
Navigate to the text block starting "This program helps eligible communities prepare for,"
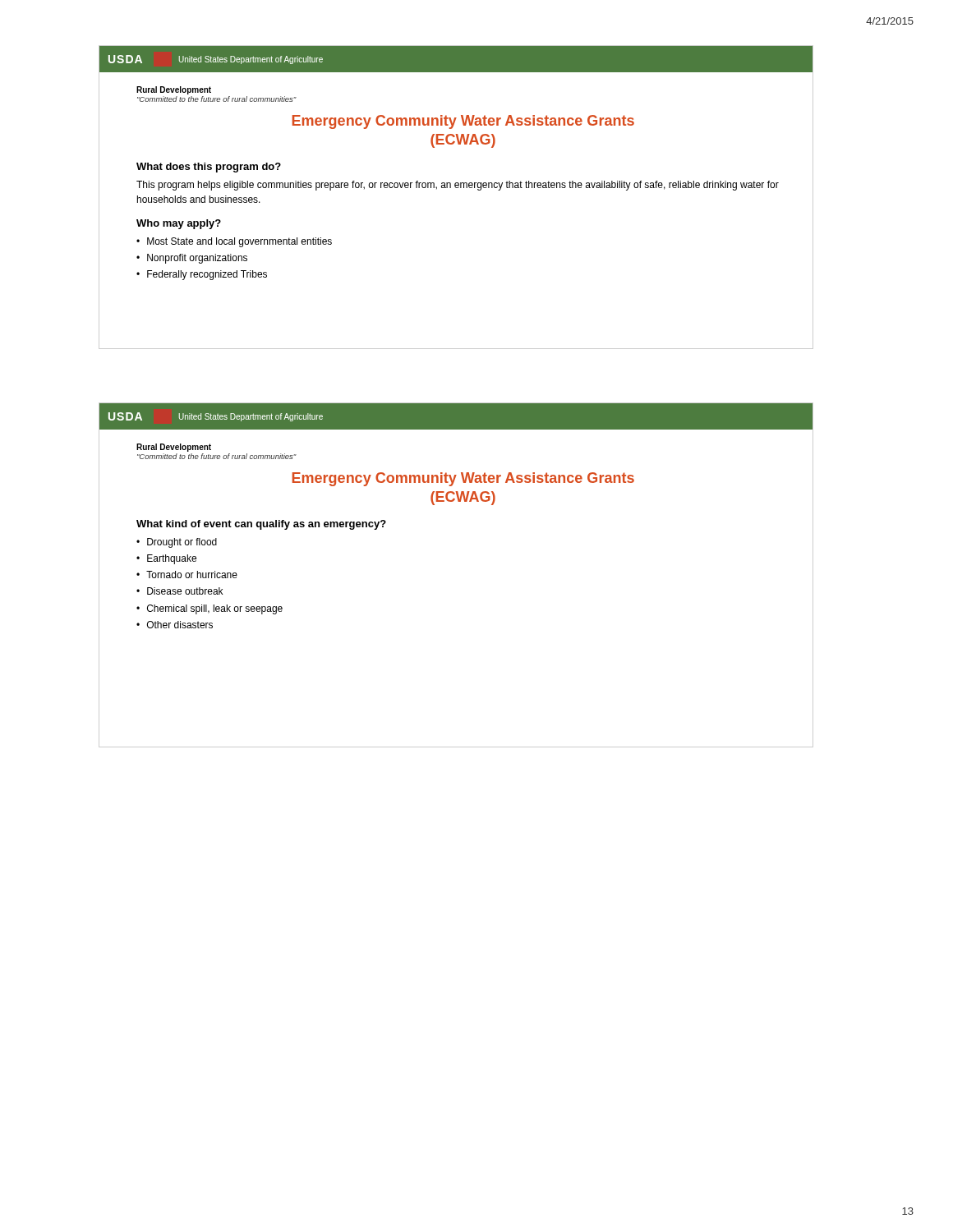click(457, 192)
